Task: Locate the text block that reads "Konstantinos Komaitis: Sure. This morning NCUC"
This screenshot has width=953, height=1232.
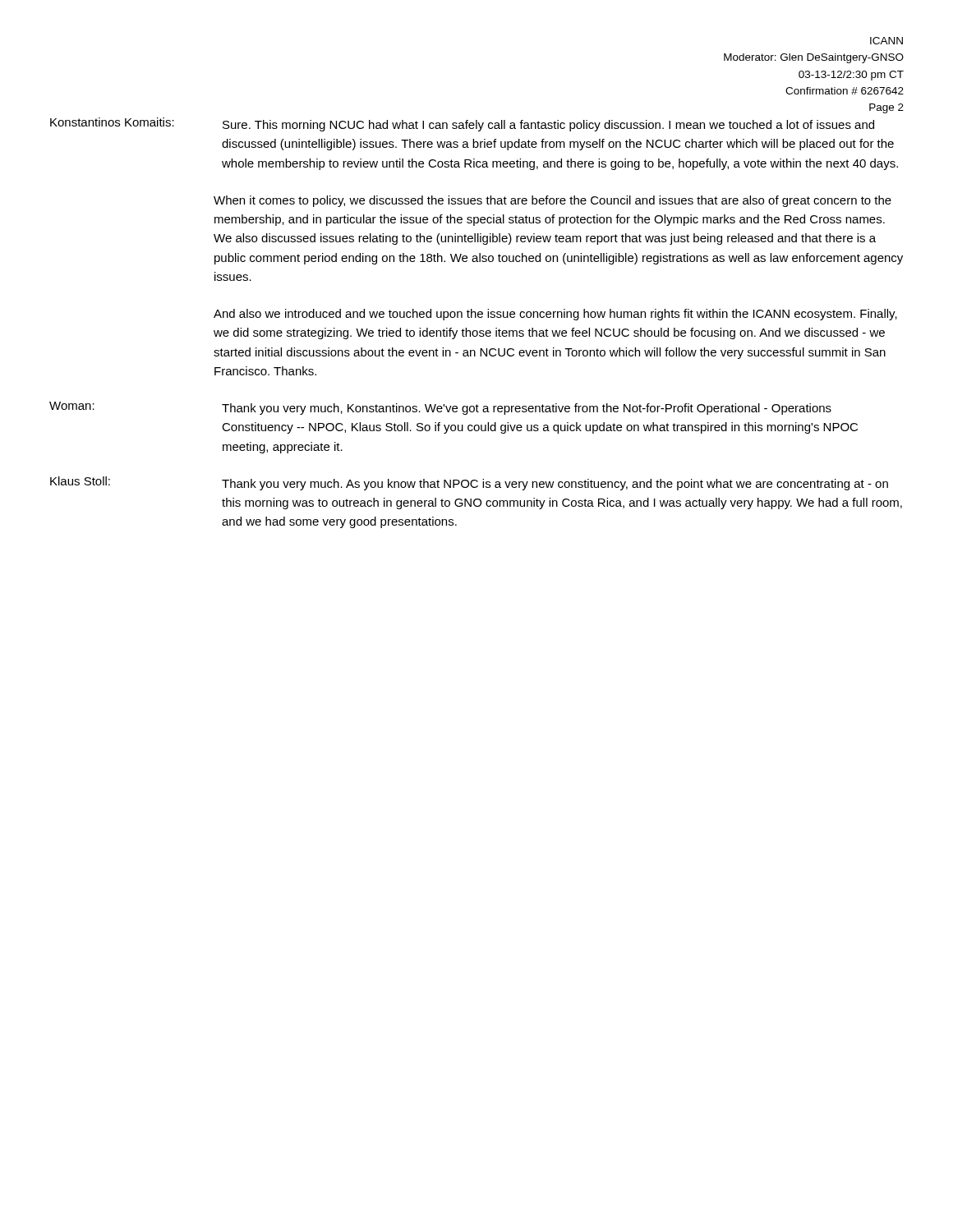Action: click(476, 144)
